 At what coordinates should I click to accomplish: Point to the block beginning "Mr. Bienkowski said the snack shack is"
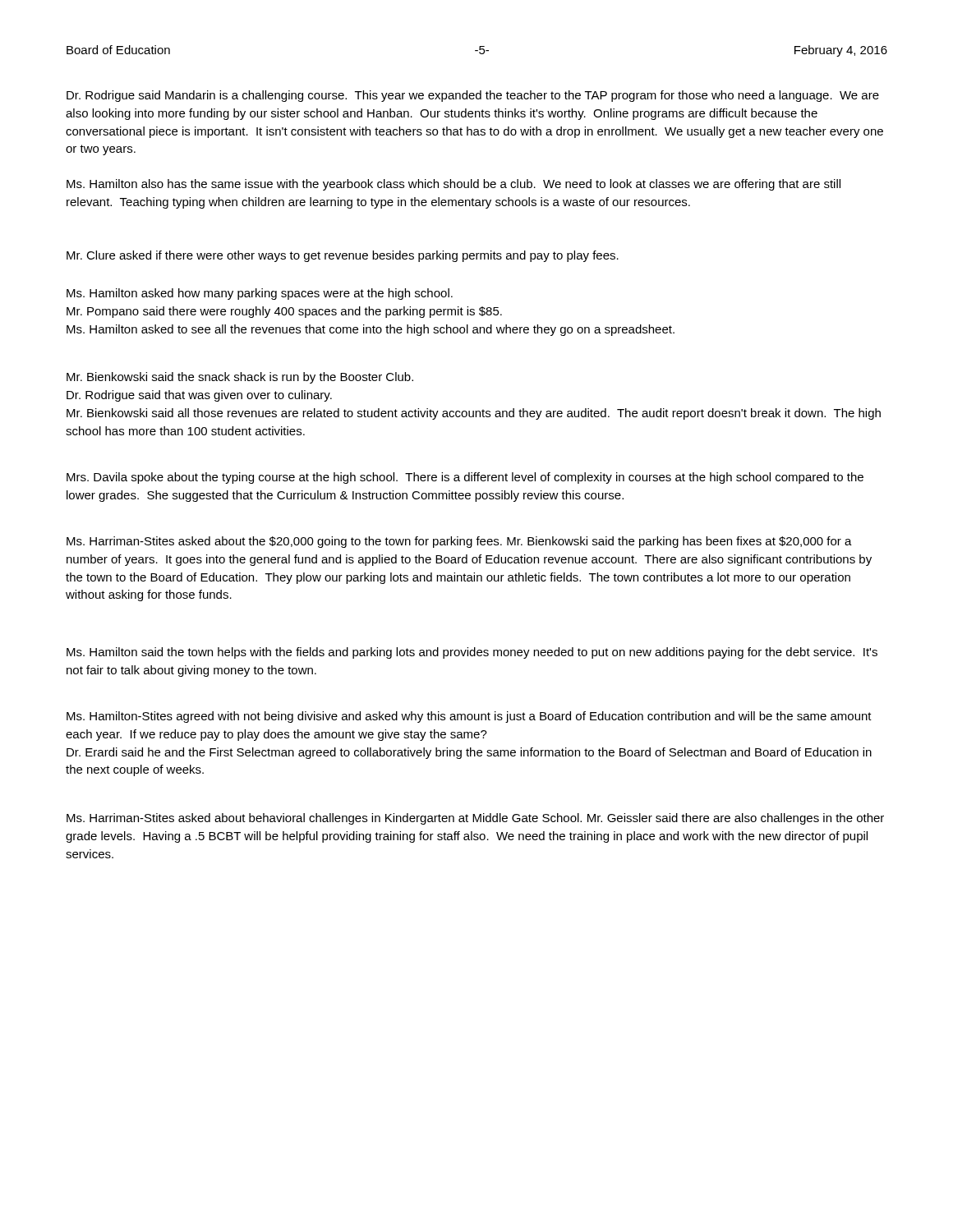click(240, 377)
